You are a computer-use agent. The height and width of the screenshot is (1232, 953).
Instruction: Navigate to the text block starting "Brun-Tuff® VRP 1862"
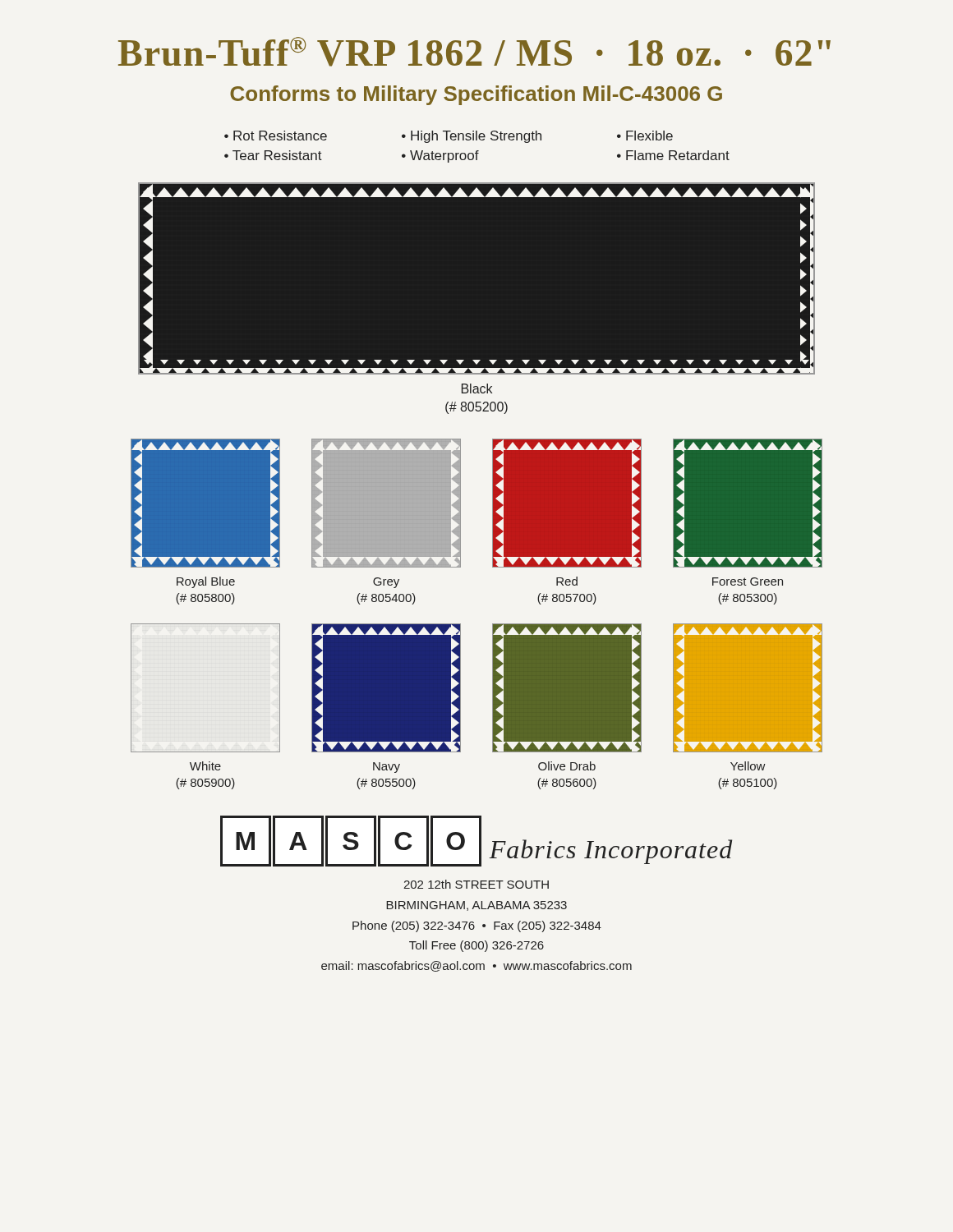click(476, 53)
